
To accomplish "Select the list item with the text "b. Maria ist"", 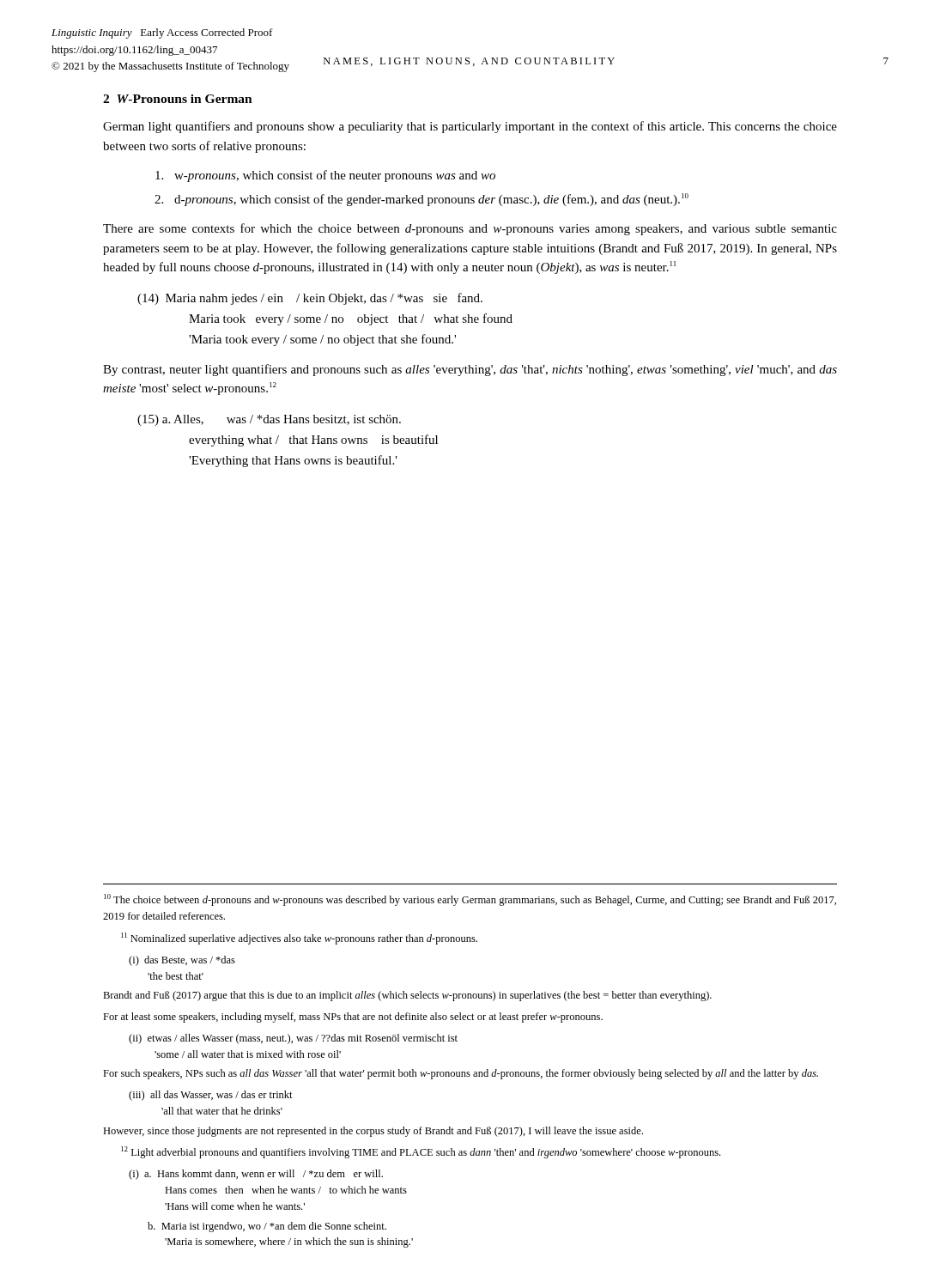I will pyautogui.click(x=280, y=1234).
